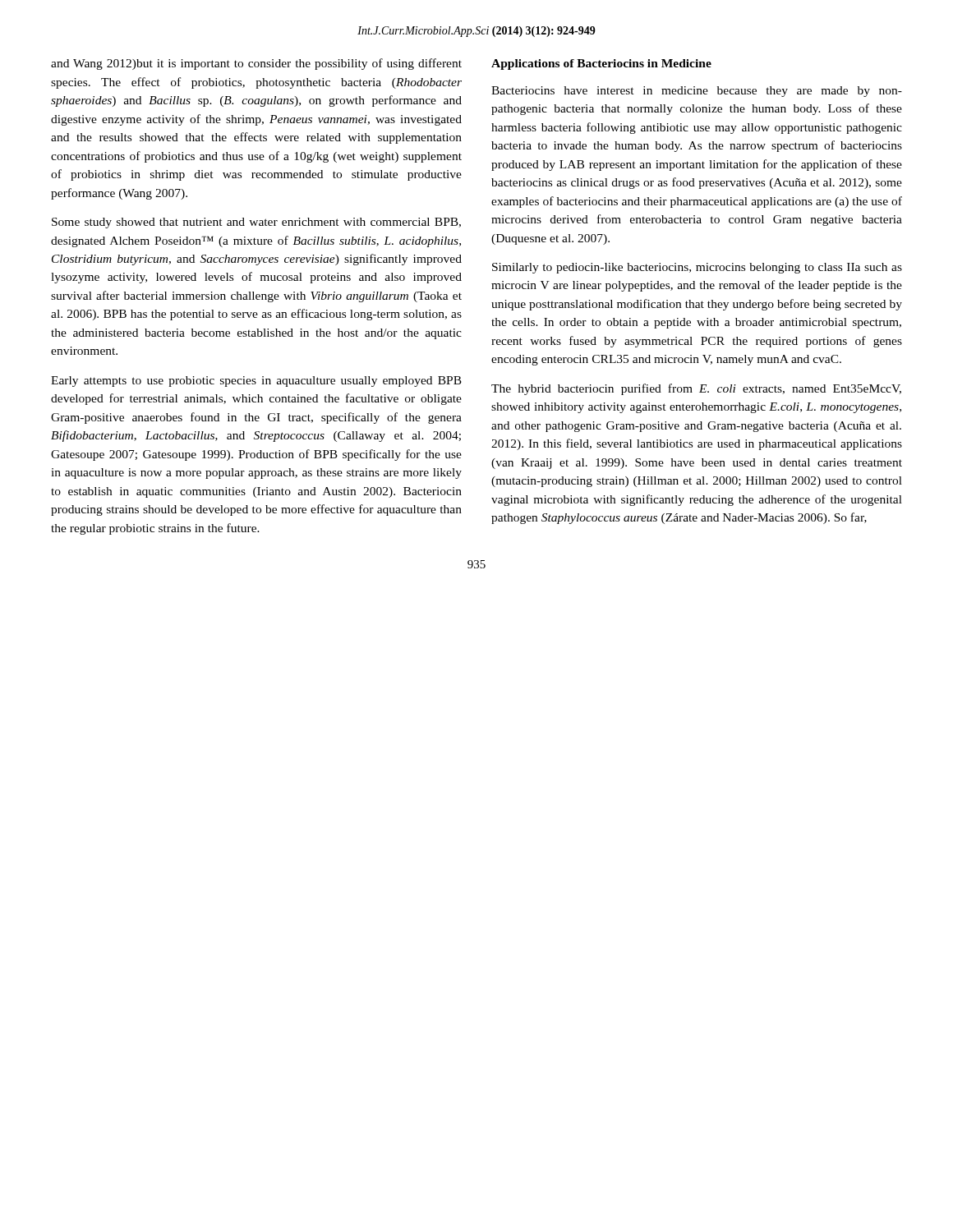
Task: Where is the passage that starts "Early attempts to use probiotic species in"?
Action: point(256,454)
